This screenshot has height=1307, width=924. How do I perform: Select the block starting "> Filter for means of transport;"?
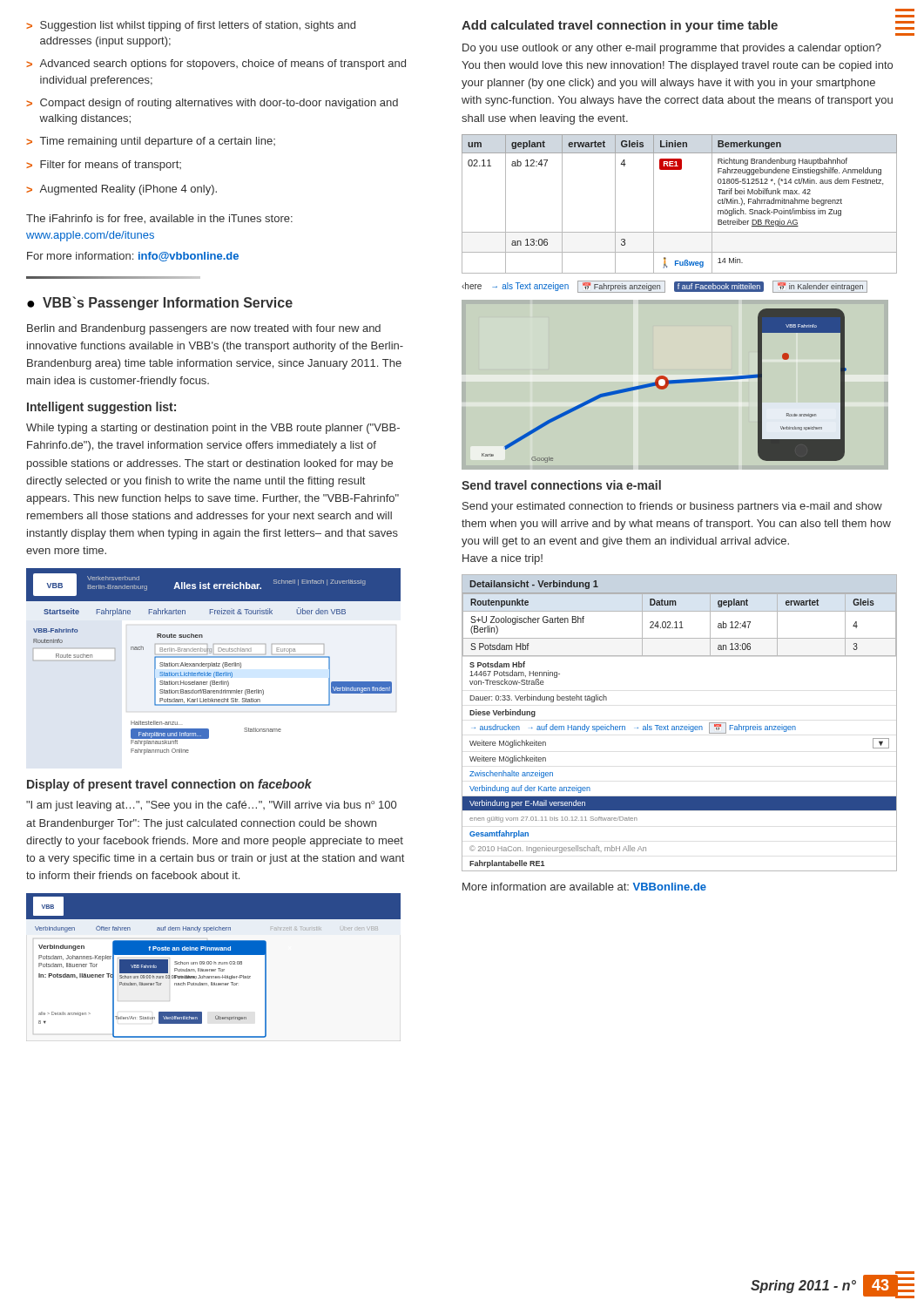click(x=104, y=165)
